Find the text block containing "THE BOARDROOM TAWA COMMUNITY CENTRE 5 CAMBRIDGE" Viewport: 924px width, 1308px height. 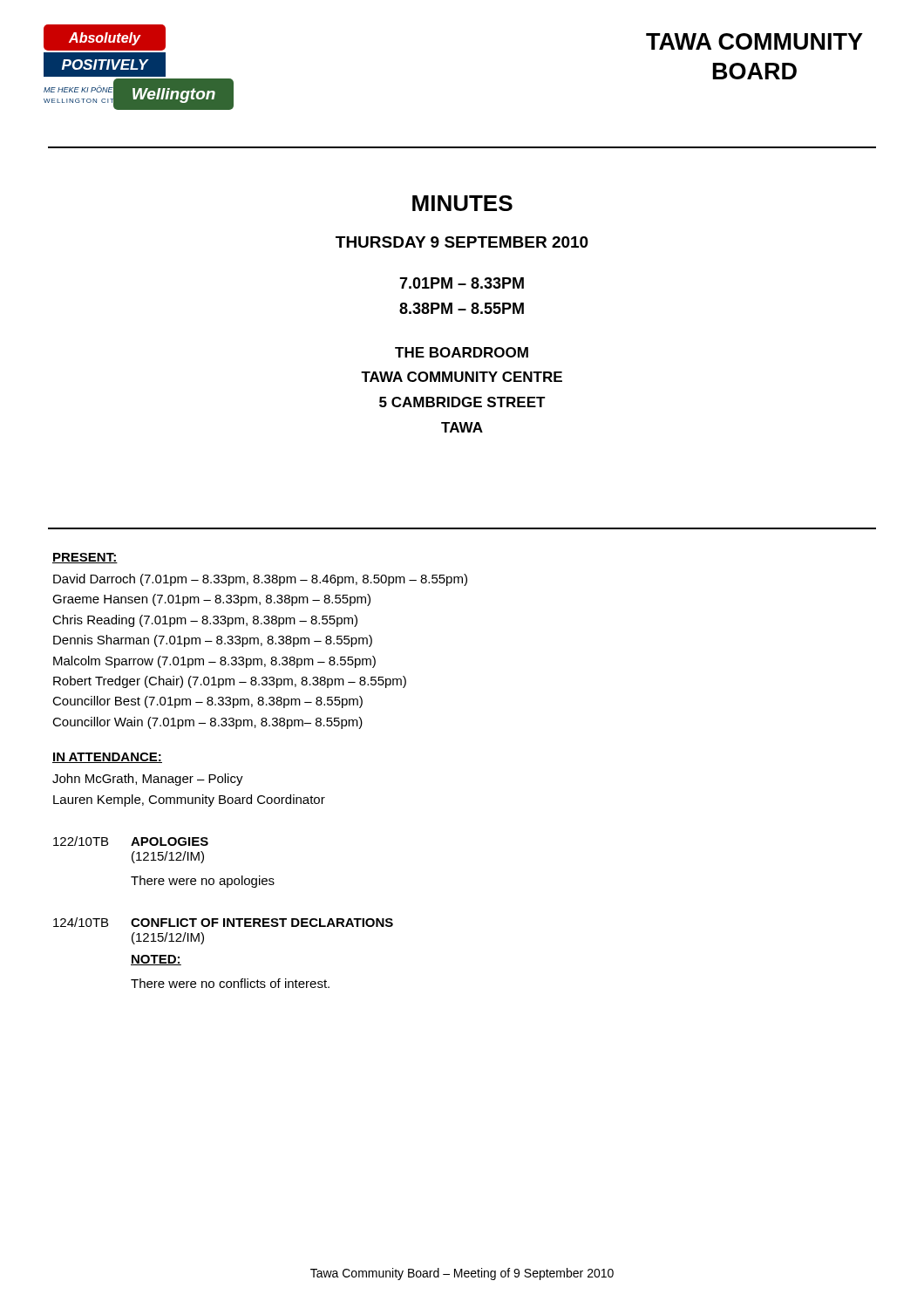(462, 390)
